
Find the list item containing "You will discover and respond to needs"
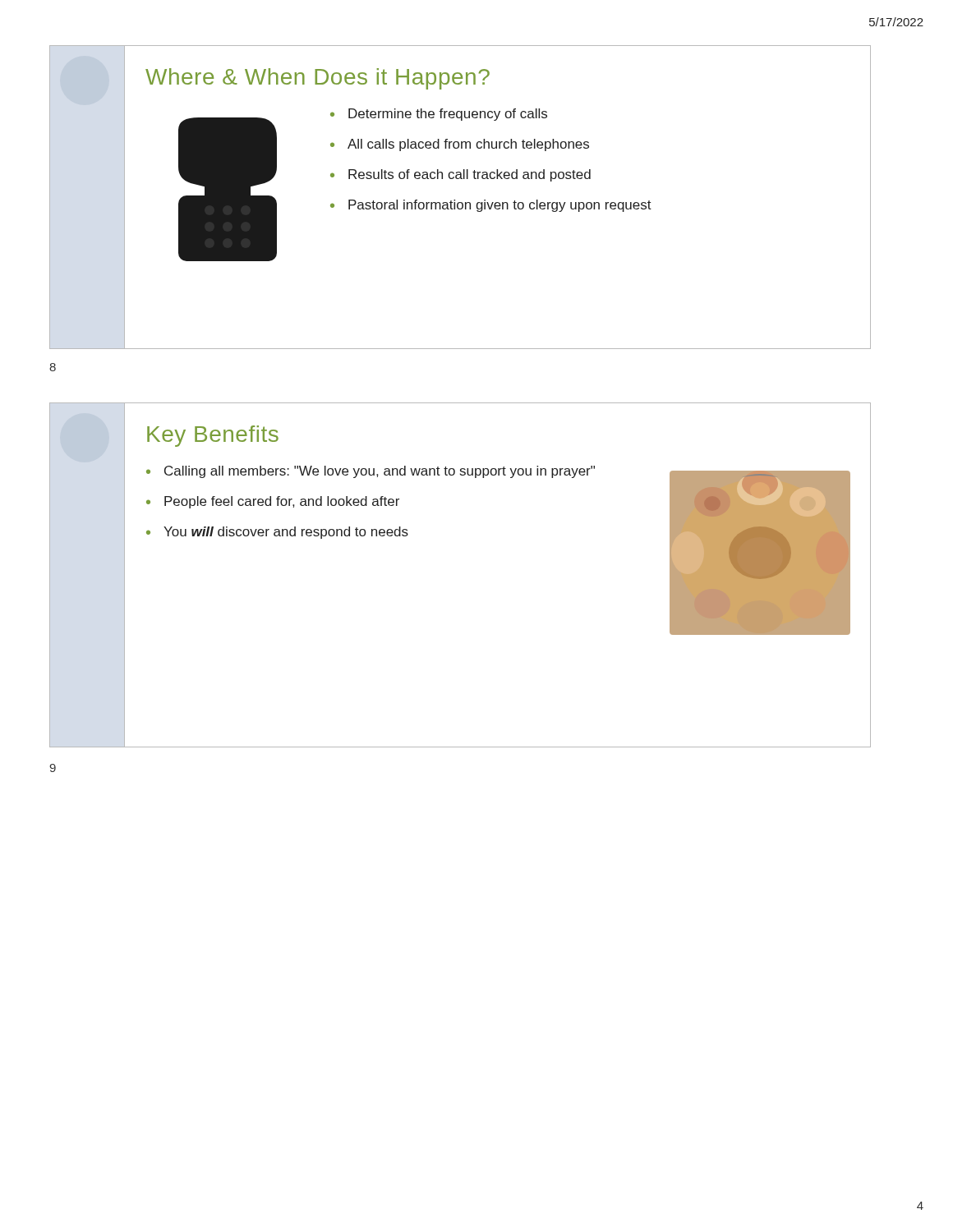tap(286, 532)
